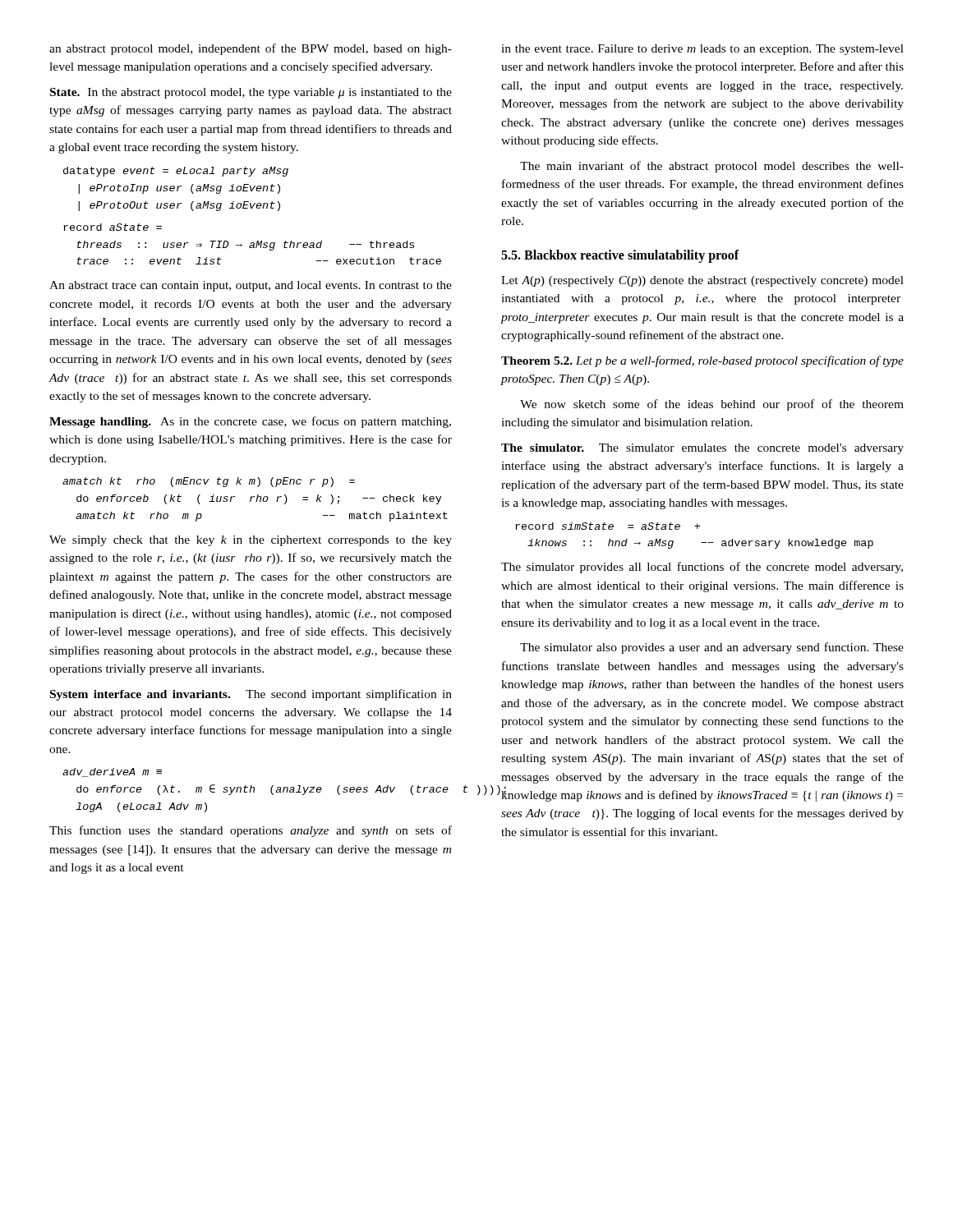Locate the text block that says "record aState = threads"
Screen dimensions: 1232x953
click(x=257, y=246)
